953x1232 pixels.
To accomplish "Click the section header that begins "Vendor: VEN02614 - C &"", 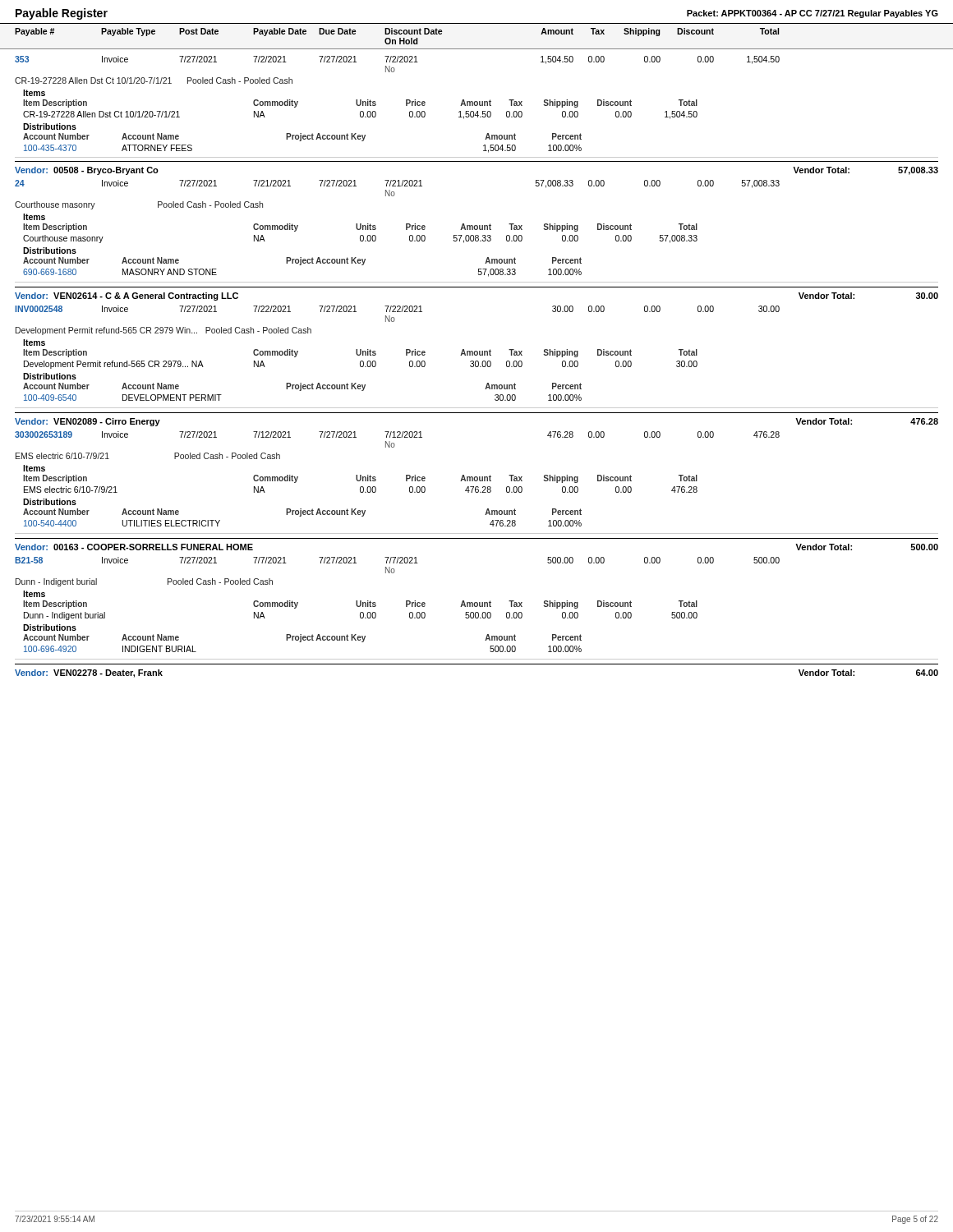I will [476, 296].
